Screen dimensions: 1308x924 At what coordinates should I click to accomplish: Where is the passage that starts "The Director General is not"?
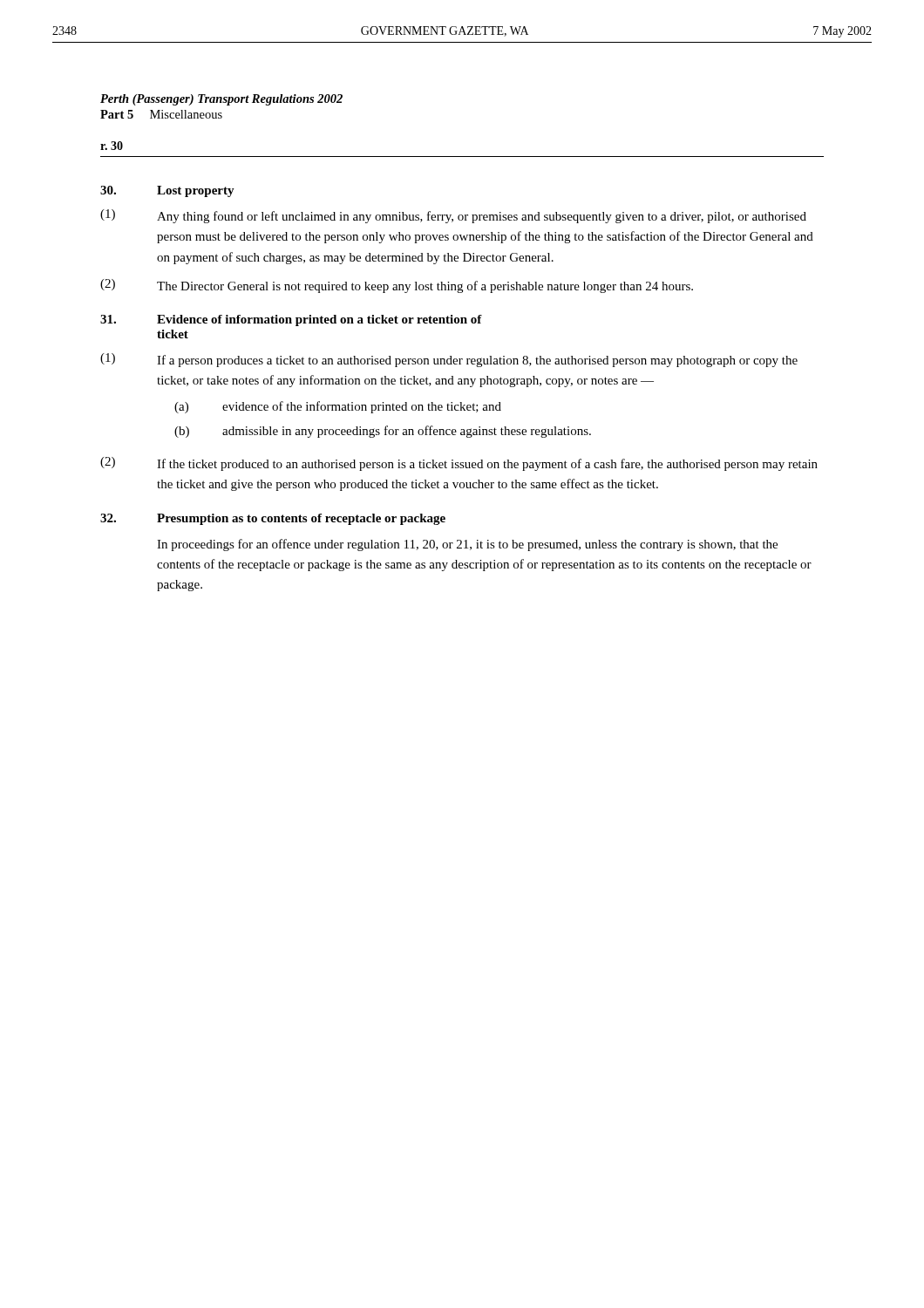[x=425, y=286]
